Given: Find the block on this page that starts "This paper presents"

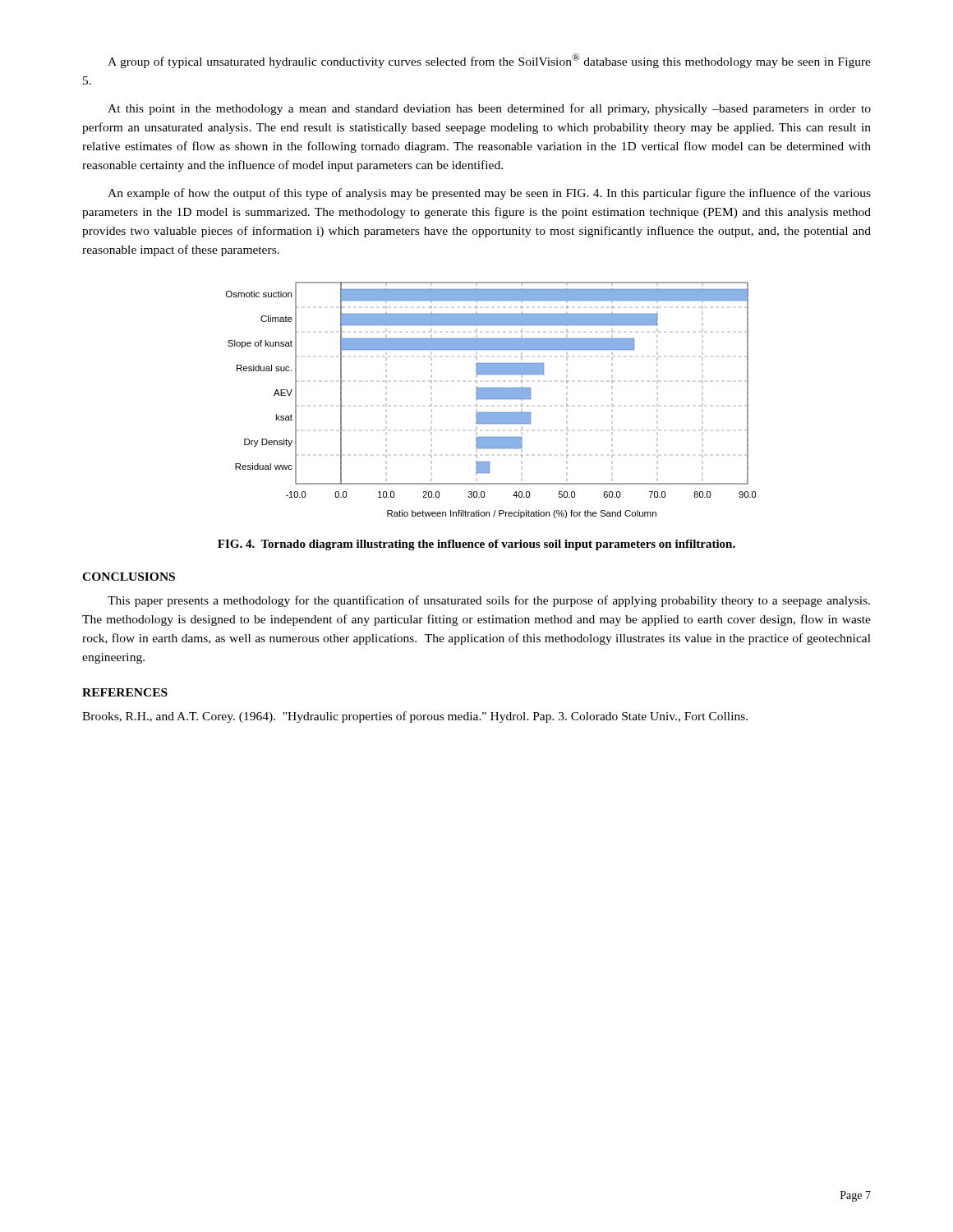Looking at the screenshot, I should pos(476,628).
